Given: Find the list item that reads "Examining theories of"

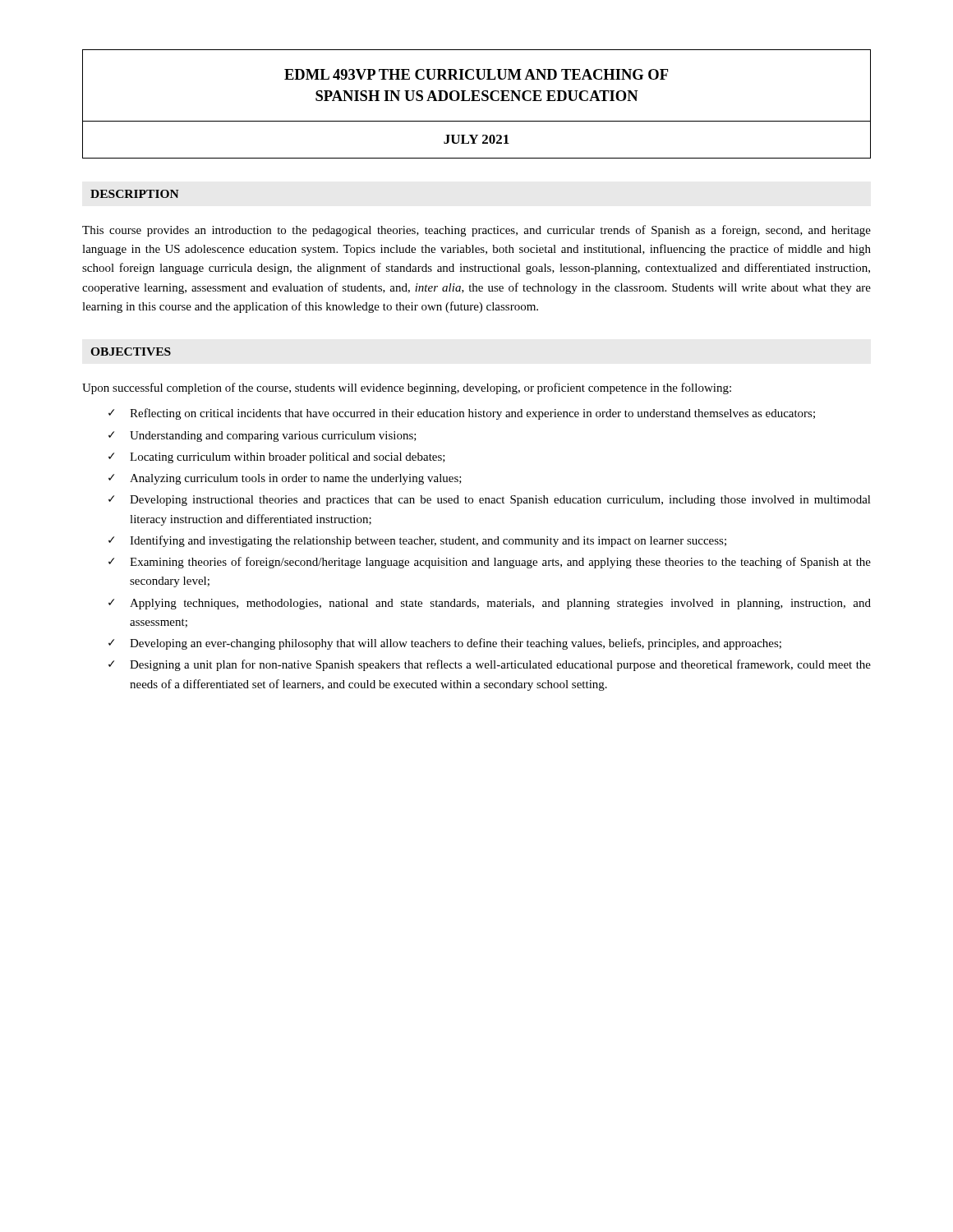Looking at the screenshot, I should tap(500, 571).
